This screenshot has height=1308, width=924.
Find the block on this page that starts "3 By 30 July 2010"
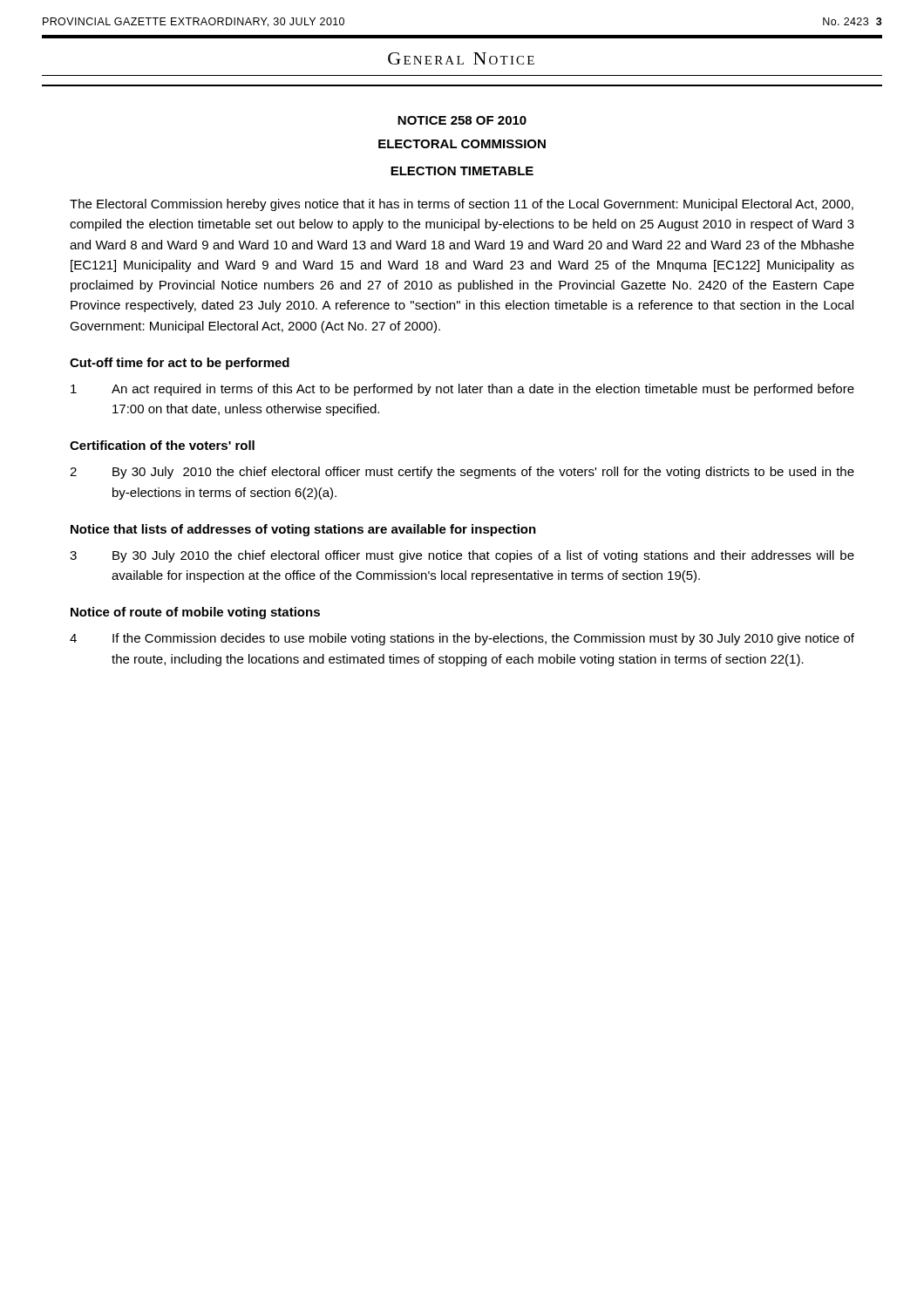pos(462,565)
